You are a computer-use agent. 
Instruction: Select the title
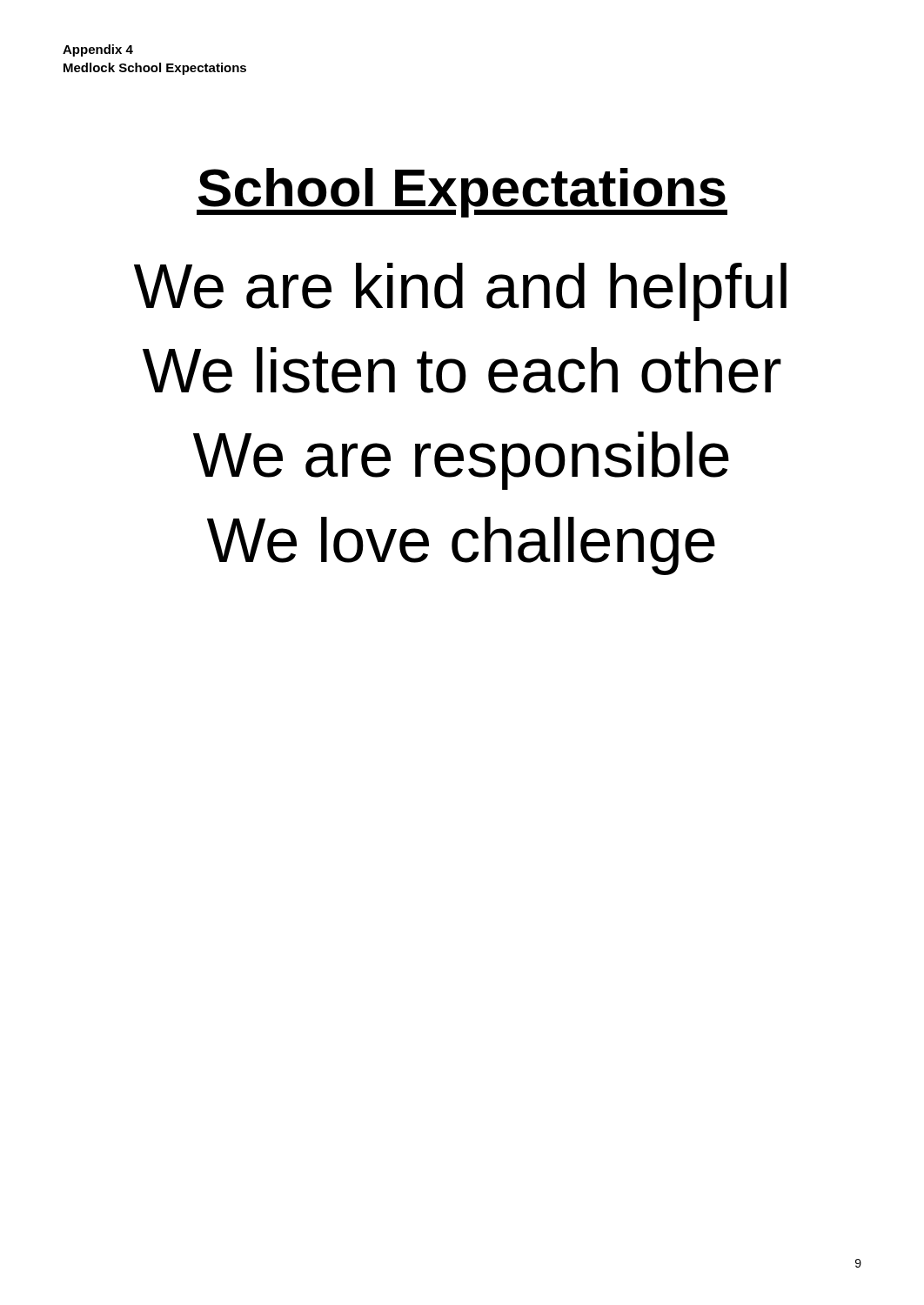pos(462,187)
